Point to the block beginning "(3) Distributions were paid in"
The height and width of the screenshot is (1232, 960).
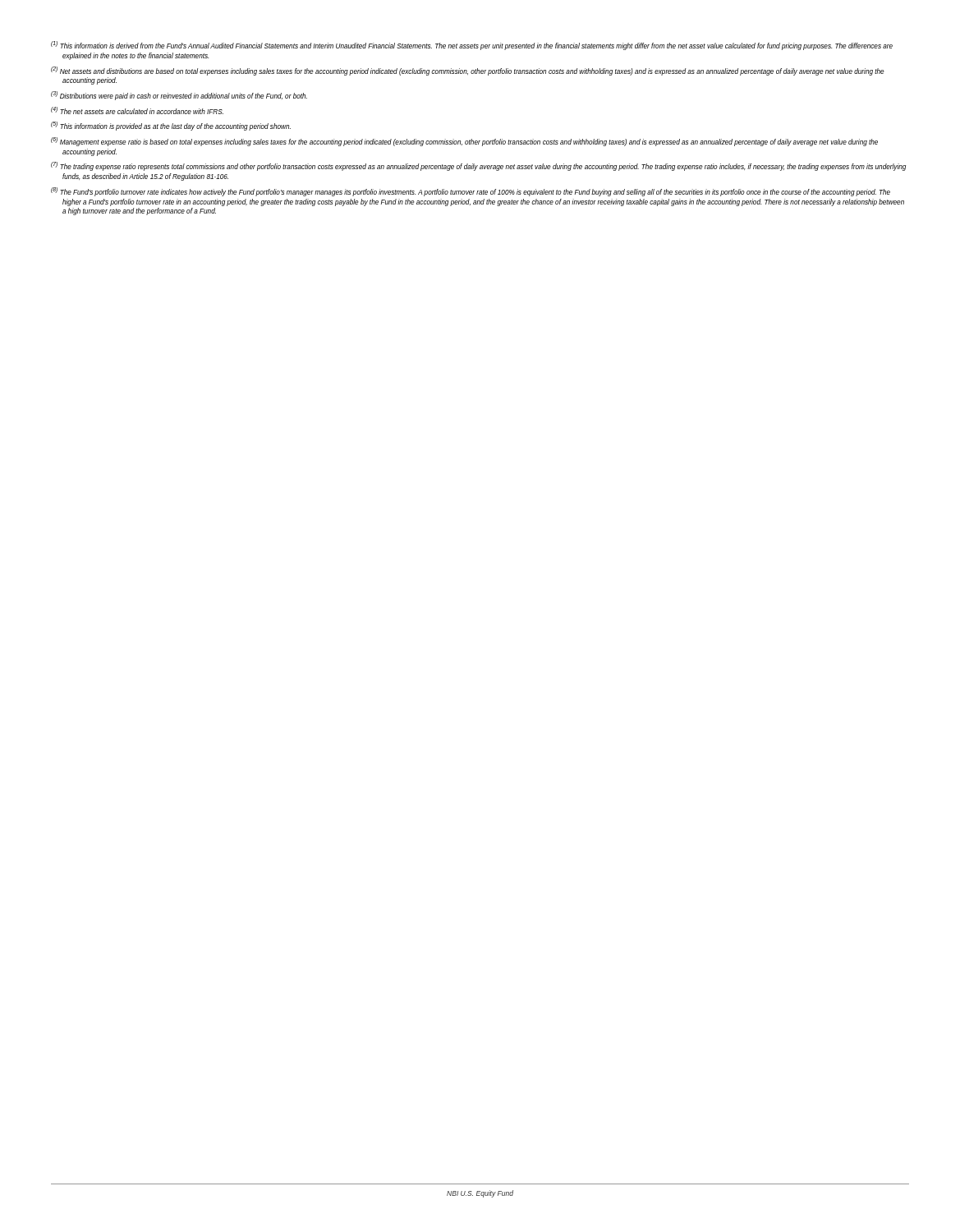[x=179, y=95]
